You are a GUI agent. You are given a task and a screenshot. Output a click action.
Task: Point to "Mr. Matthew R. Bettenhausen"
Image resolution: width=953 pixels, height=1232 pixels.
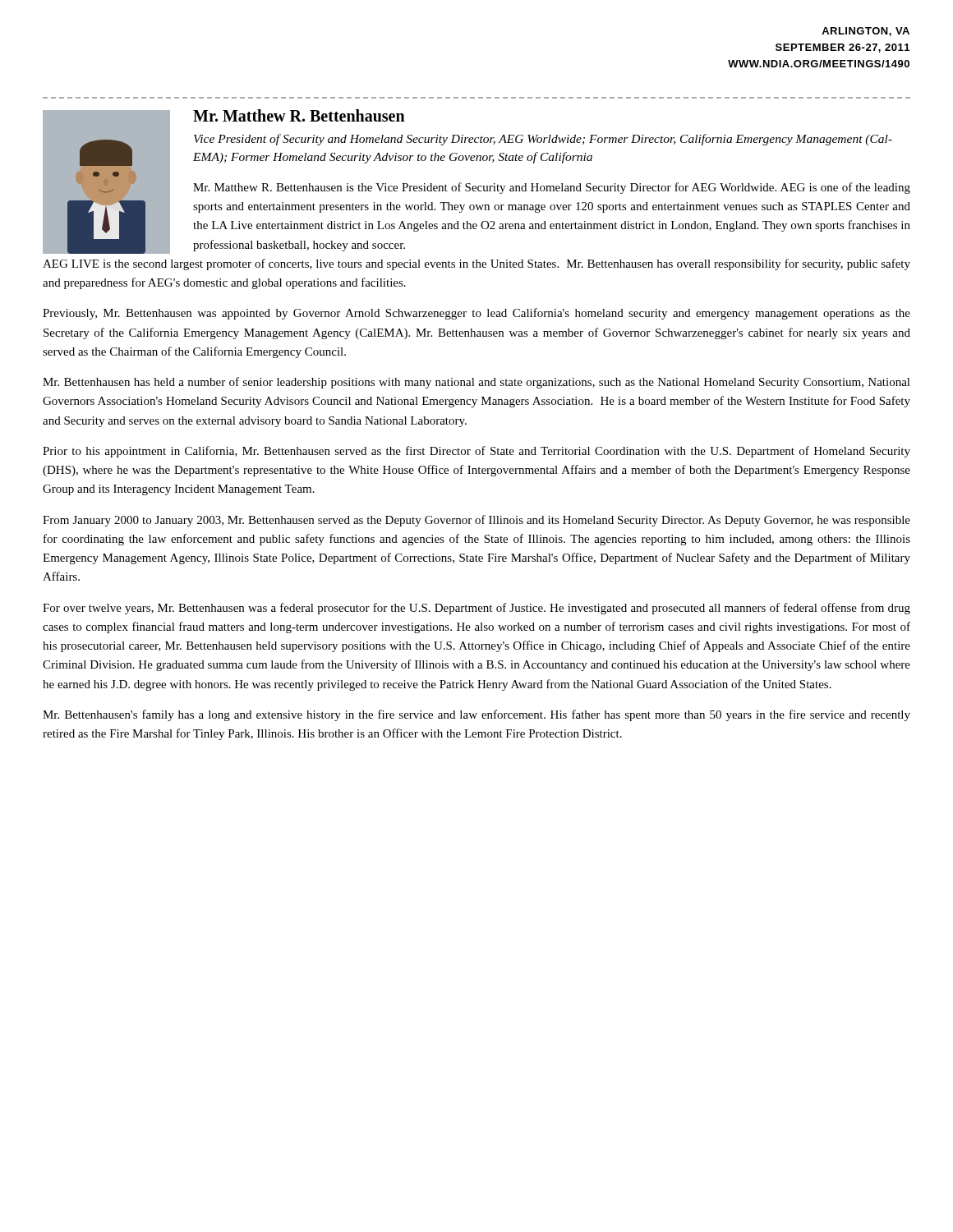(x=299, y=116)
